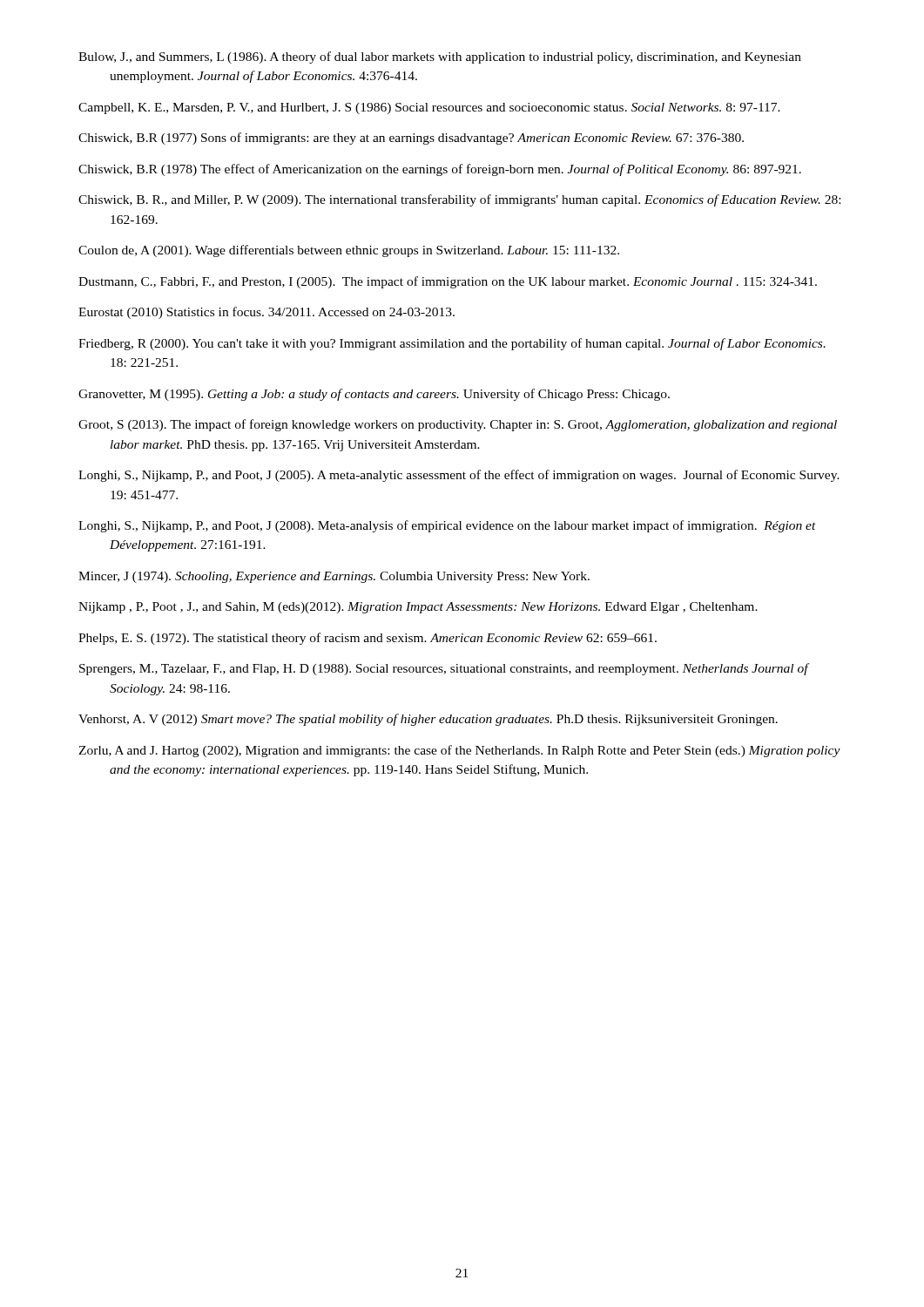Locate the text starting "Chiswick, B.R (1977)"
Image resolution: width=924 pixels, height=1307 pixels.
click(412, 138)
